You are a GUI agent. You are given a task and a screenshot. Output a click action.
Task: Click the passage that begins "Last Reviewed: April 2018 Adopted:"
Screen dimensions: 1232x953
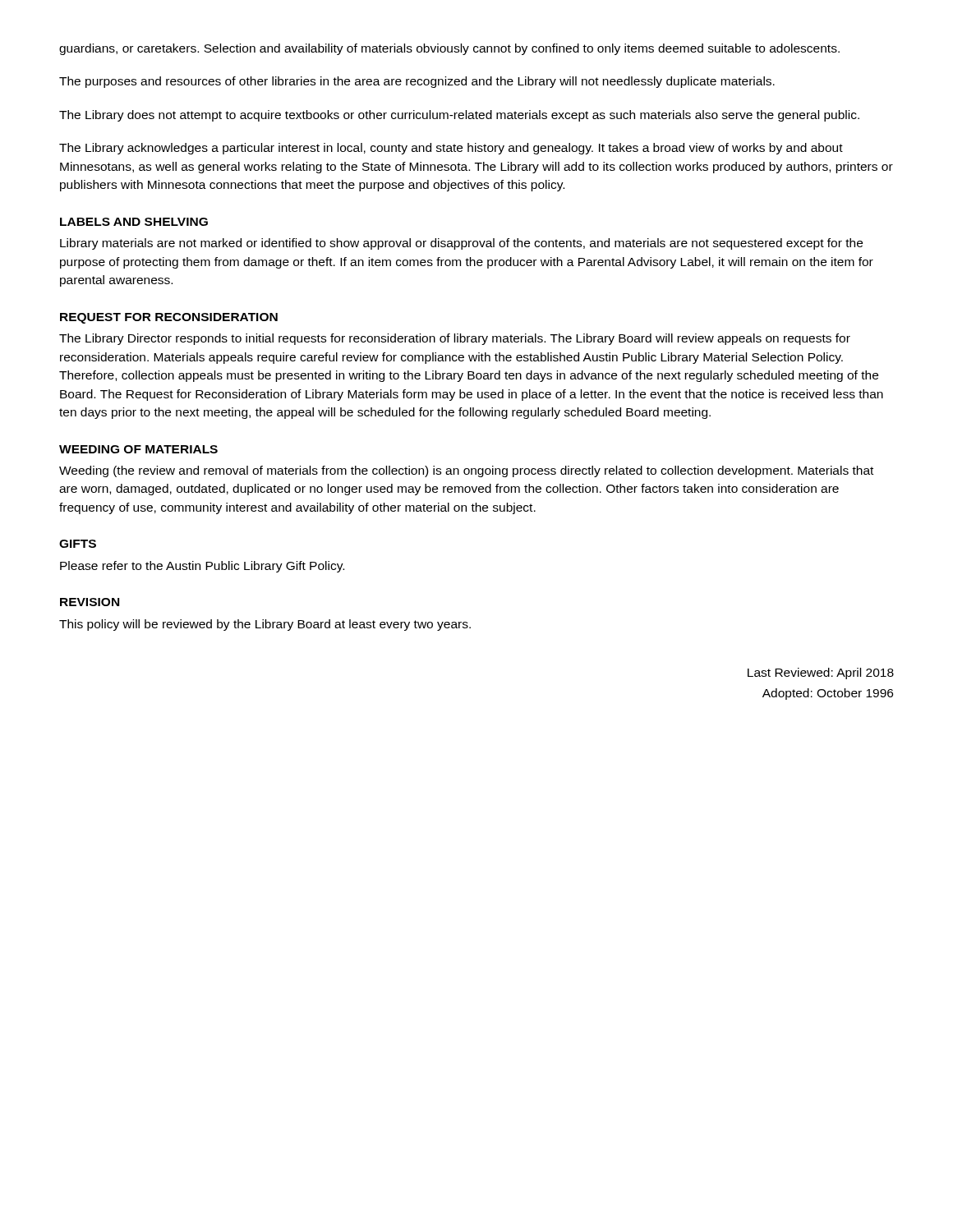click(x=820, y=683)
